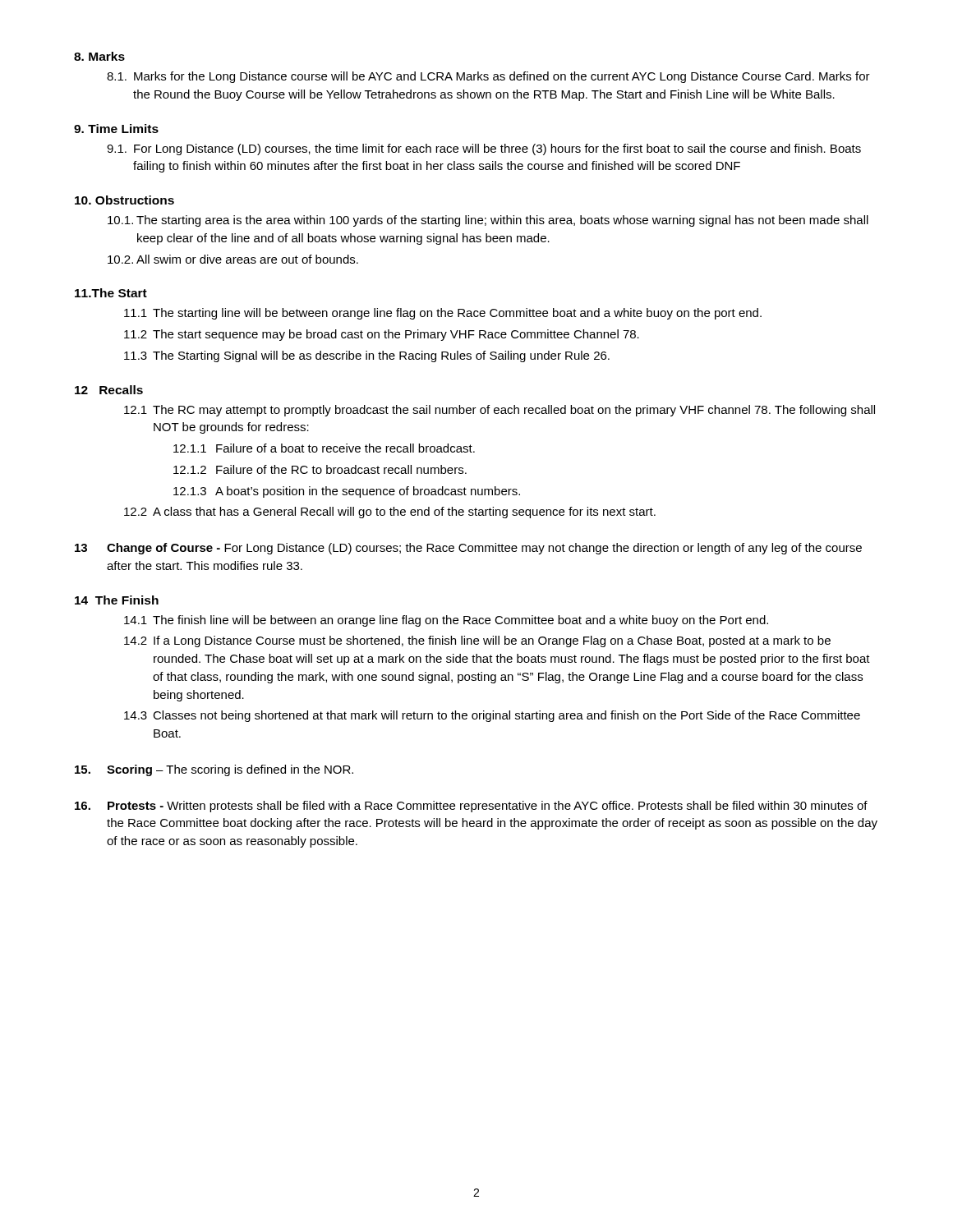Image resolution: width=953 pixels, height=1232 pixels.
Task: Locate the list item that says "13 Change of Course"
Action: [476, 557]
